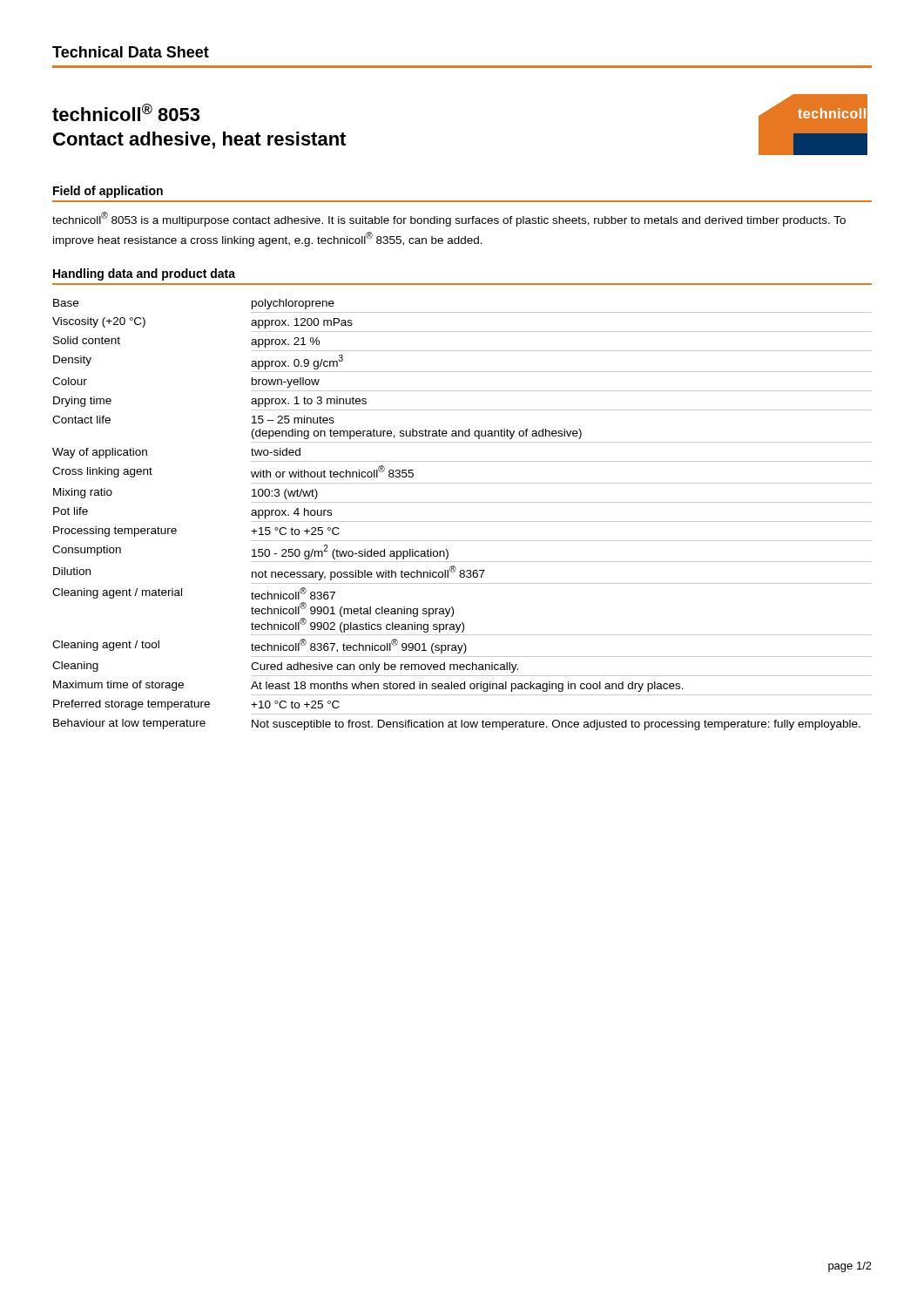Viewport: 924px width, 1307px height.
Task: Find the table that mentions "approx. 1 to"
Action: click(462, 513)
